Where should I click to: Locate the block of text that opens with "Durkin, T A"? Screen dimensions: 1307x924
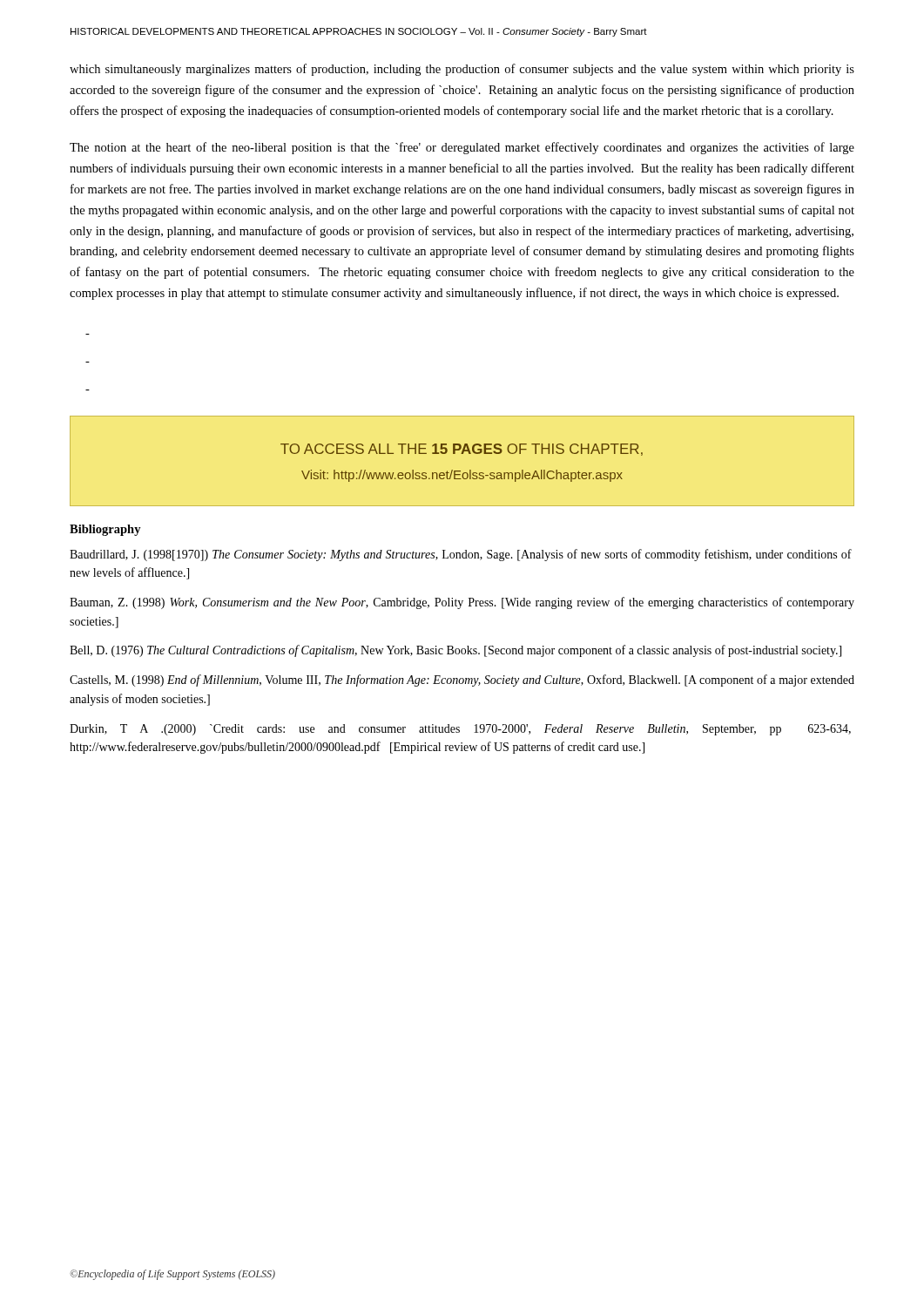tap(462, 738)
